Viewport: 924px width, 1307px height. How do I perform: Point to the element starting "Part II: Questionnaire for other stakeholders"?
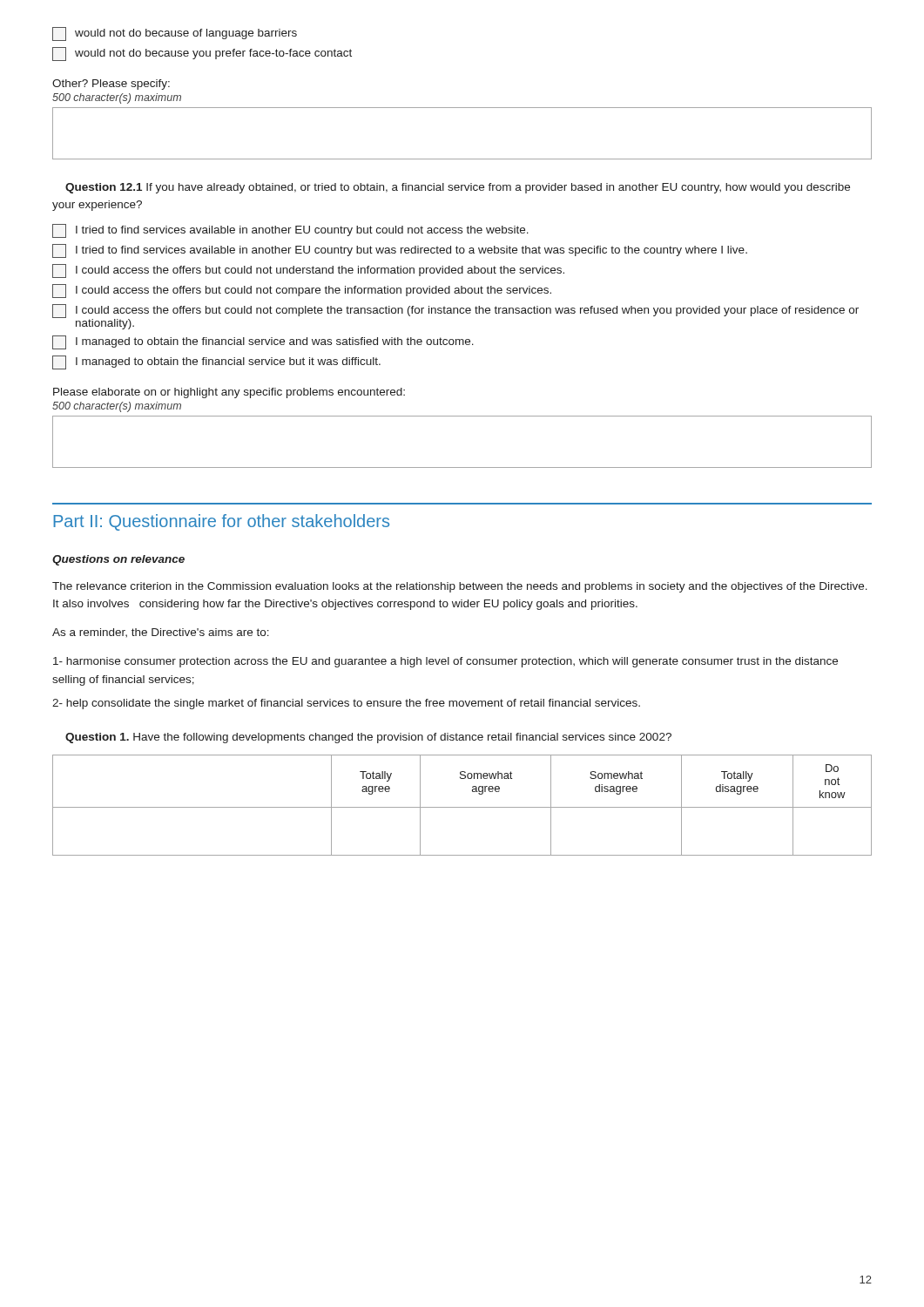221,522
